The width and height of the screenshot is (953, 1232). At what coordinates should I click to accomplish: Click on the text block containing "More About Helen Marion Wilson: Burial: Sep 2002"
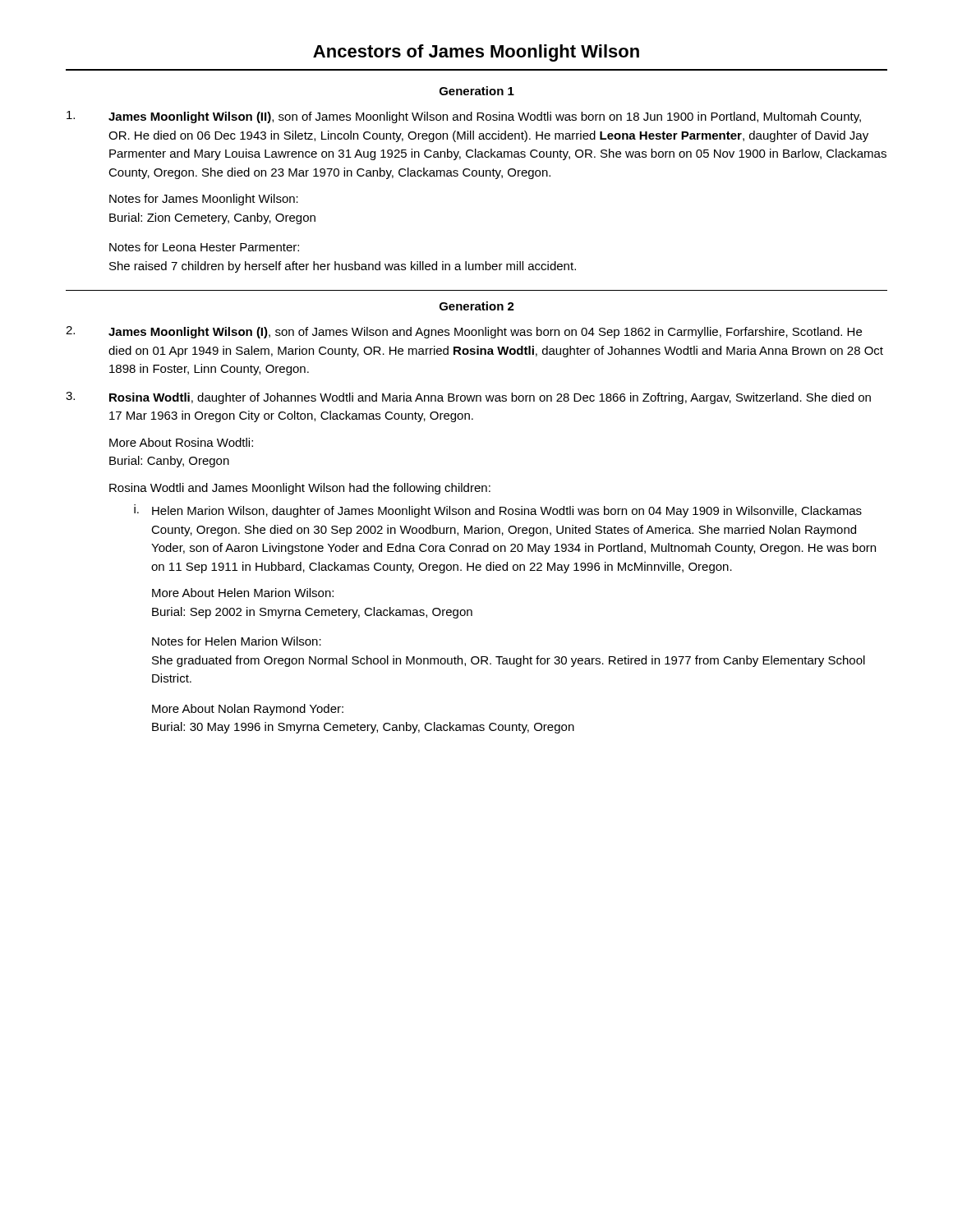click(x=312, y=602)
